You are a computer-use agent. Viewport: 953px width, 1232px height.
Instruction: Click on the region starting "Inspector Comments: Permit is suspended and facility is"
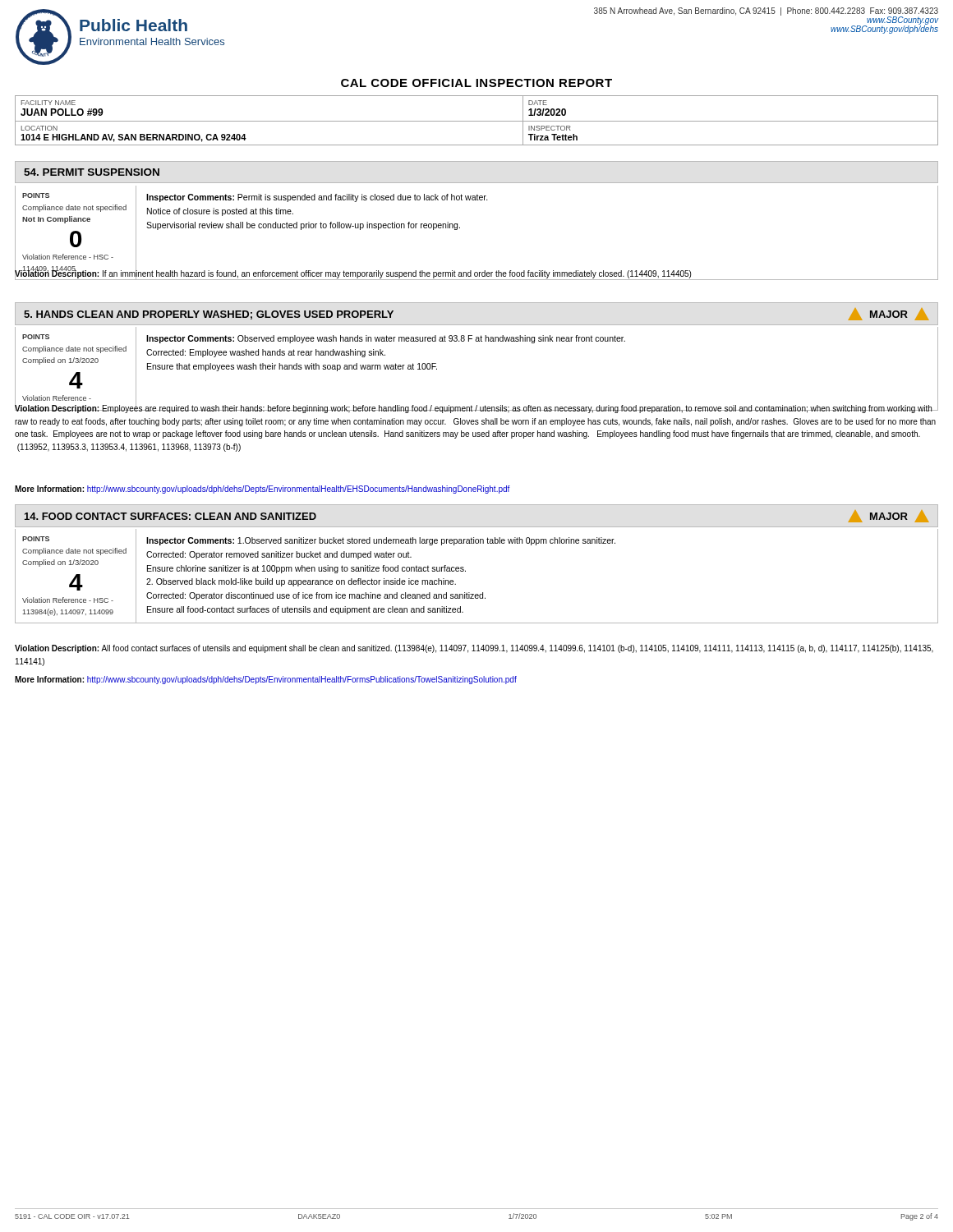(317, 211)
